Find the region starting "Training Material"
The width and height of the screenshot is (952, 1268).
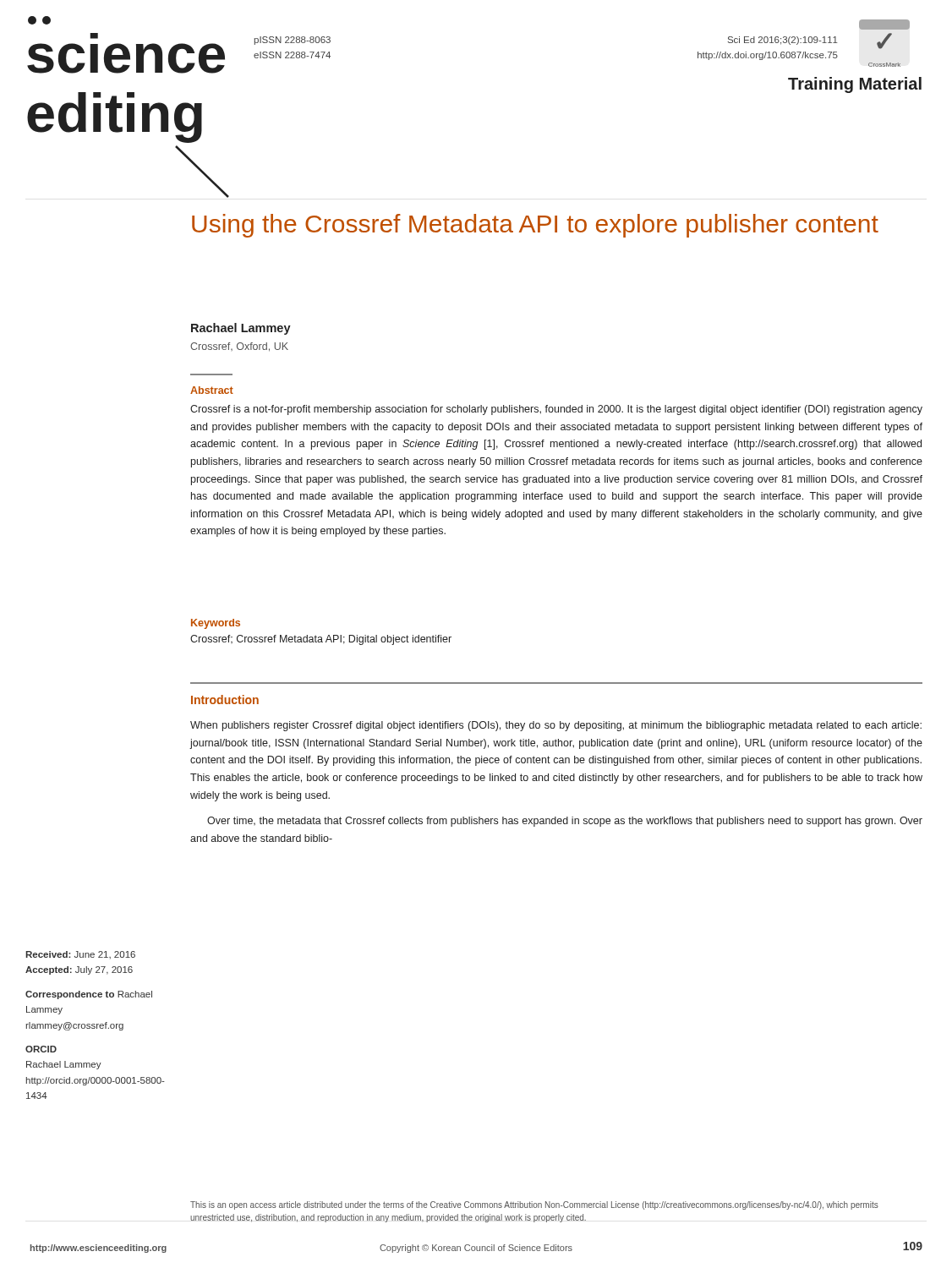[855, 84]
